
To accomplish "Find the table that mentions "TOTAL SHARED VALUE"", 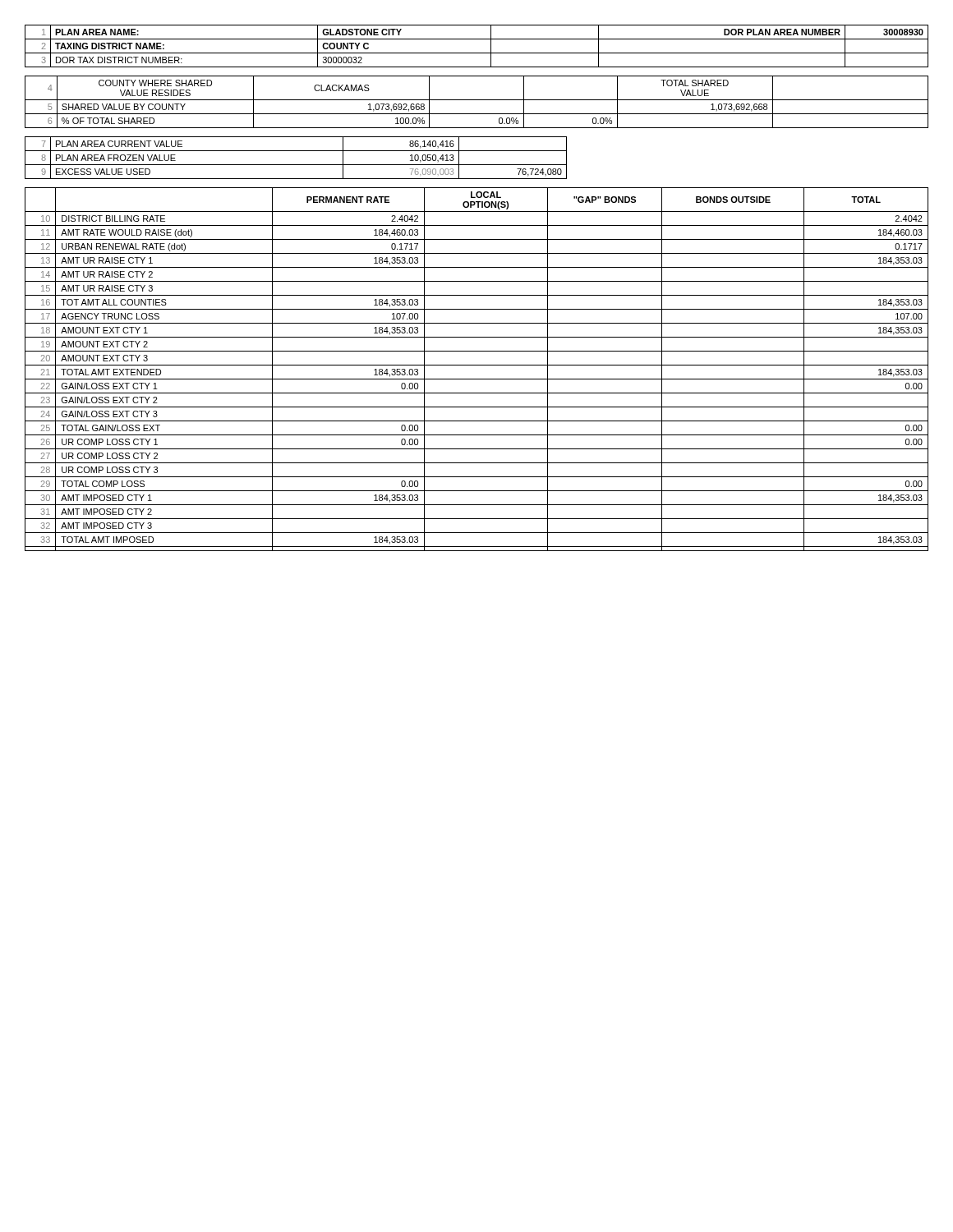I will (476, 102).
